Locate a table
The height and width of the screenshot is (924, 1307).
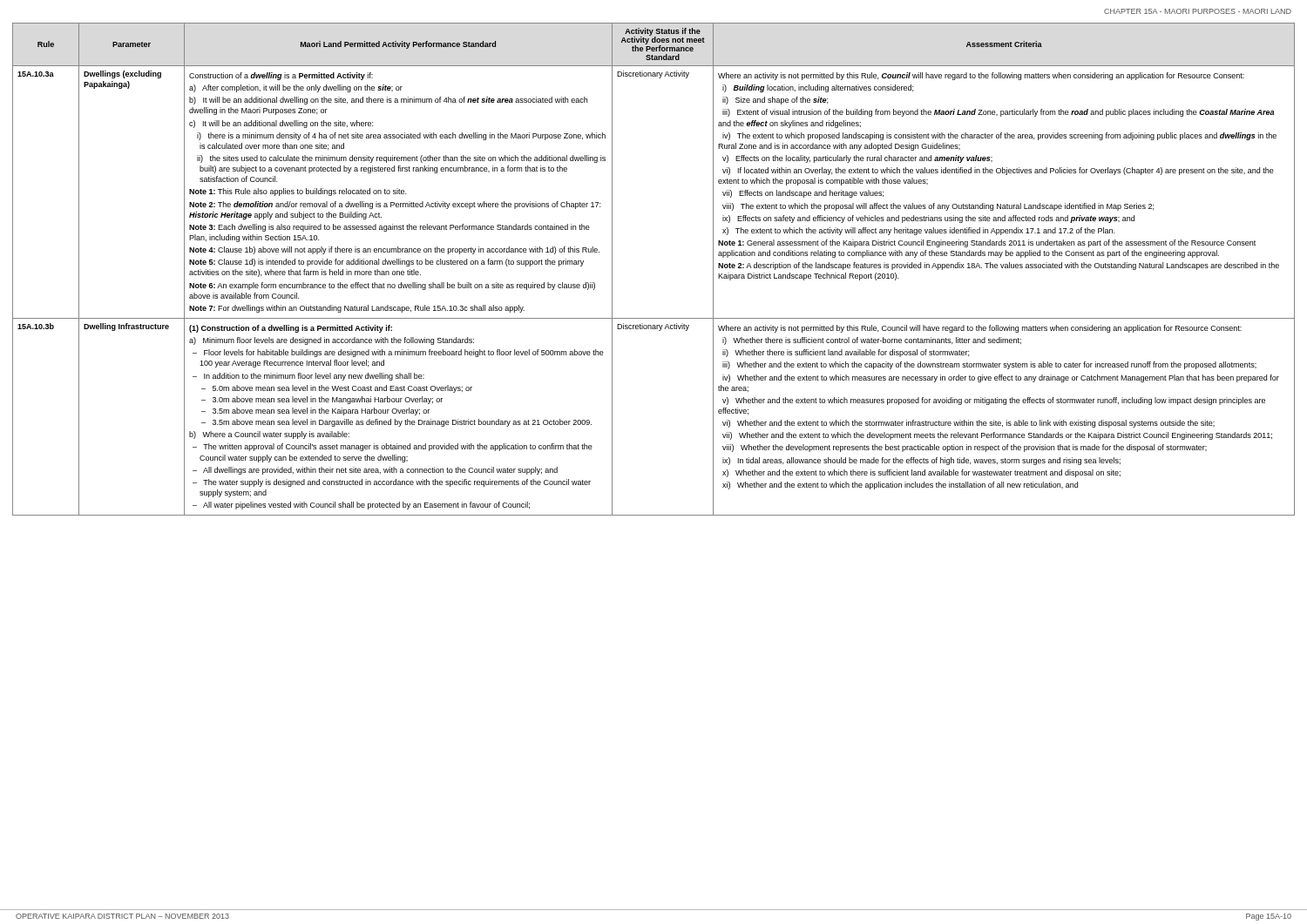coord(654,461)
